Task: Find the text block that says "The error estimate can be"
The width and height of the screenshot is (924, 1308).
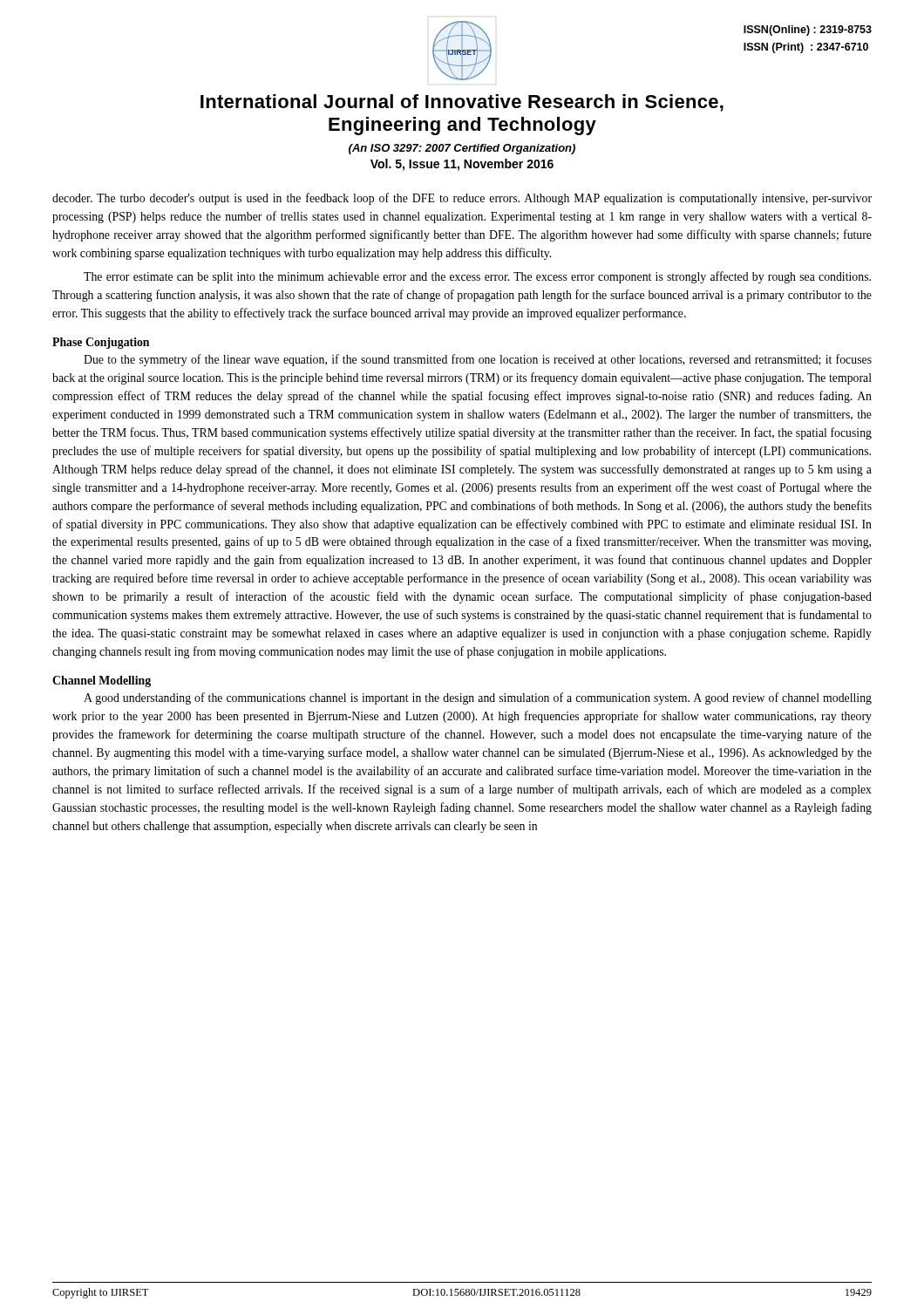Action: click(462, 295)
